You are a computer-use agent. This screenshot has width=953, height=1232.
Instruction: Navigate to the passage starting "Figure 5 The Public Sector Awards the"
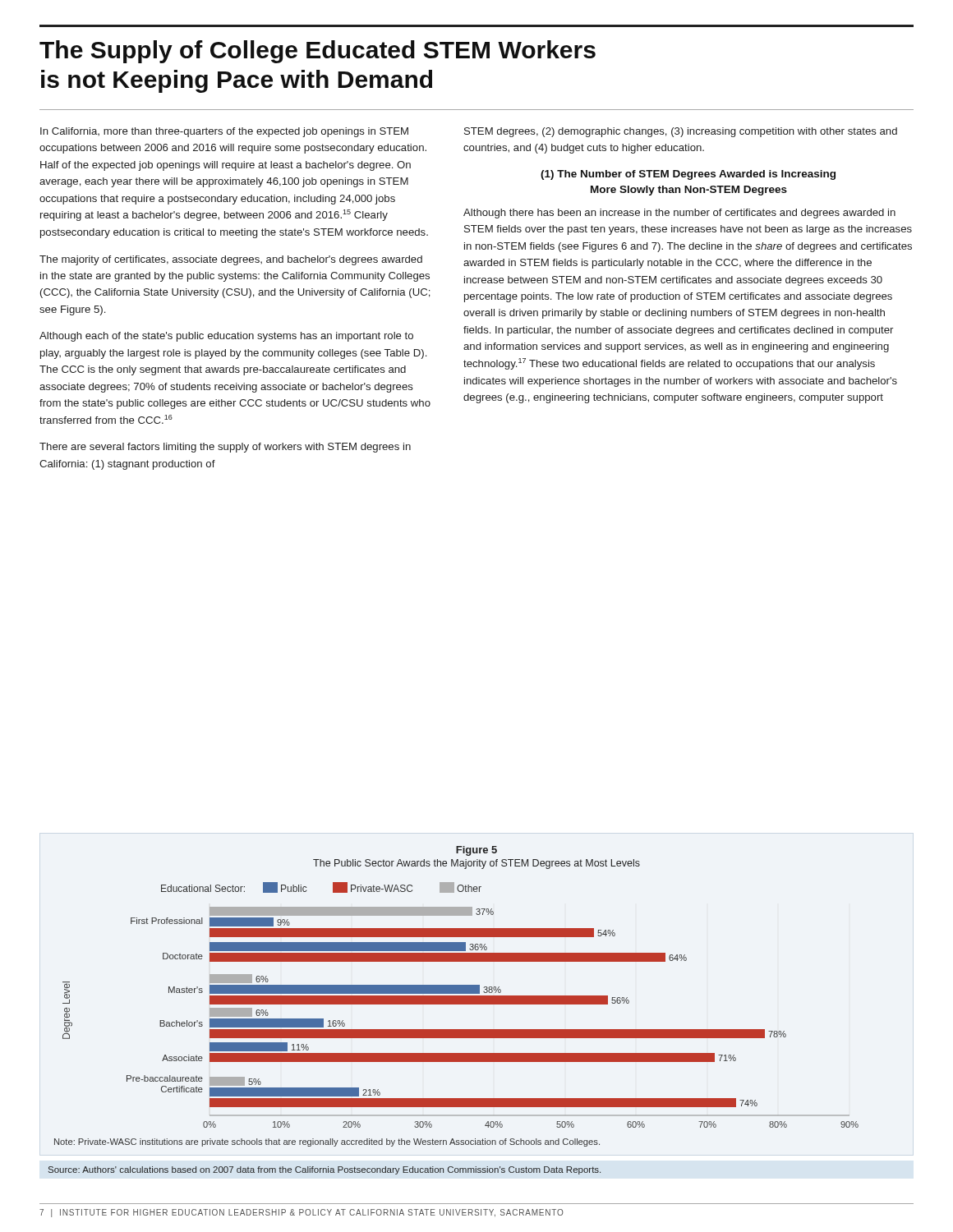tap(476, 856)
